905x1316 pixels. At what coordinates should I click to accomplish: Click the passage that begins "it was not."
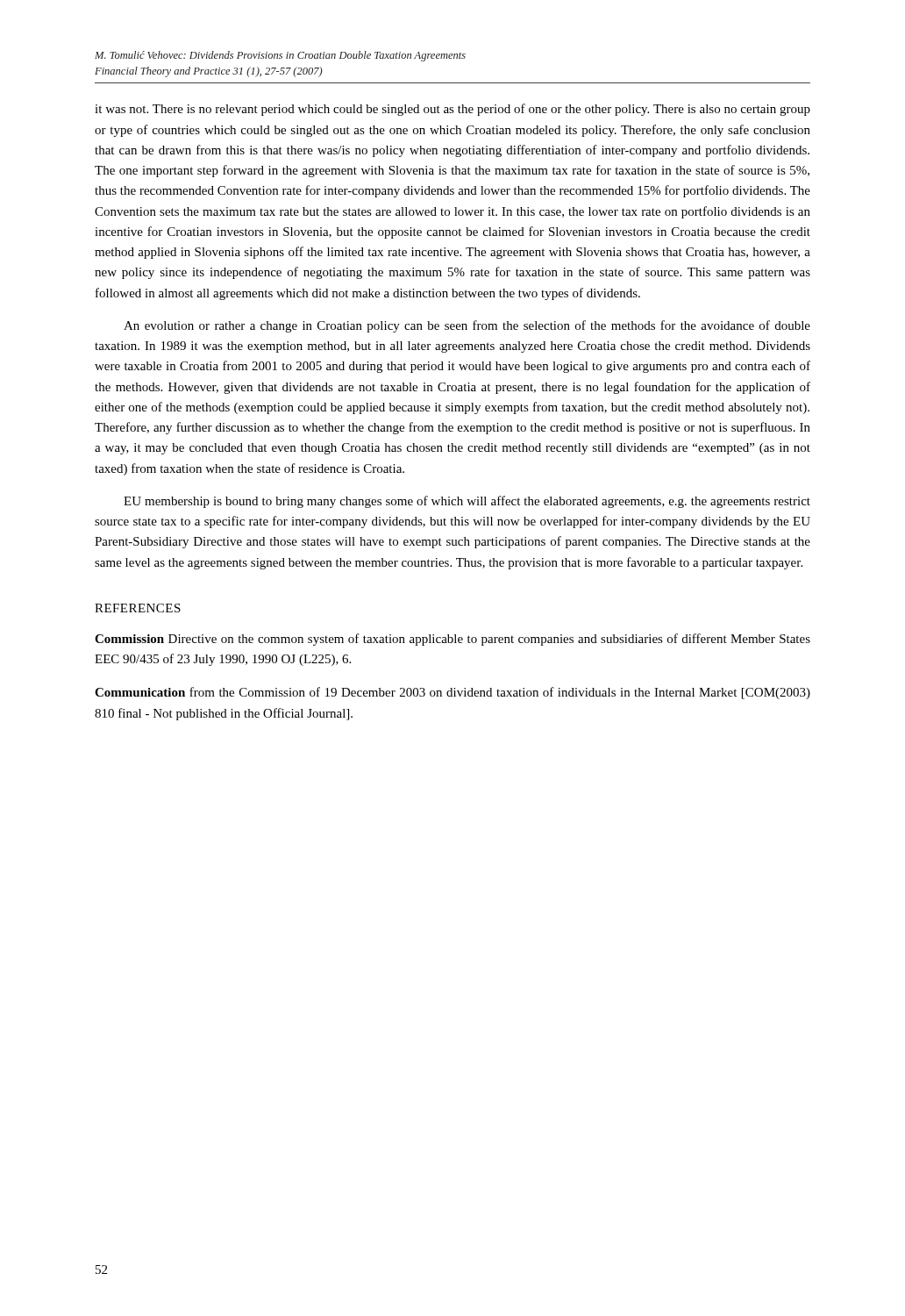(452, 201)
